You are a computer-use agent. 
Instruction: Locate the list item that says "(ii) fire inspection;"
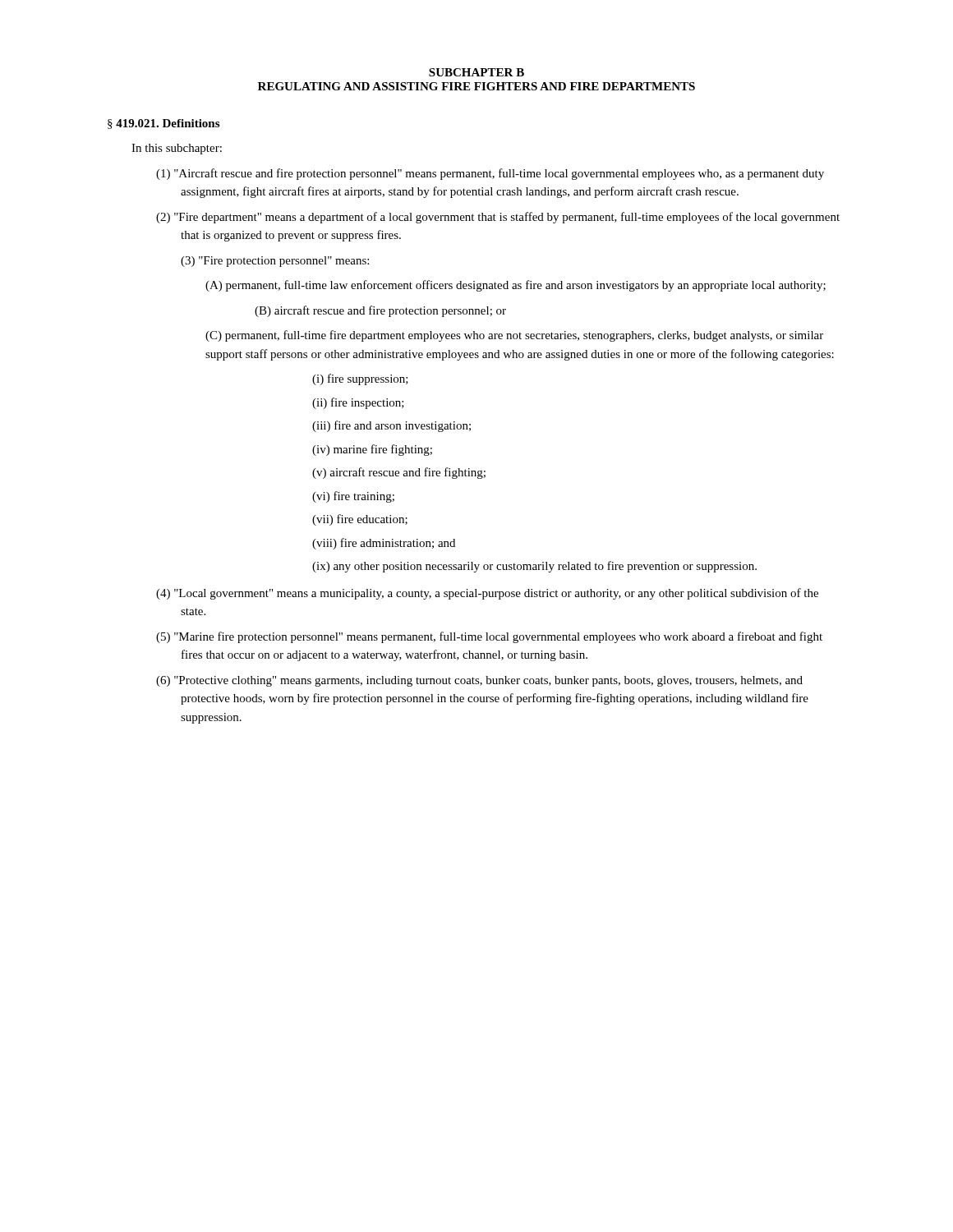pos(358,403)
